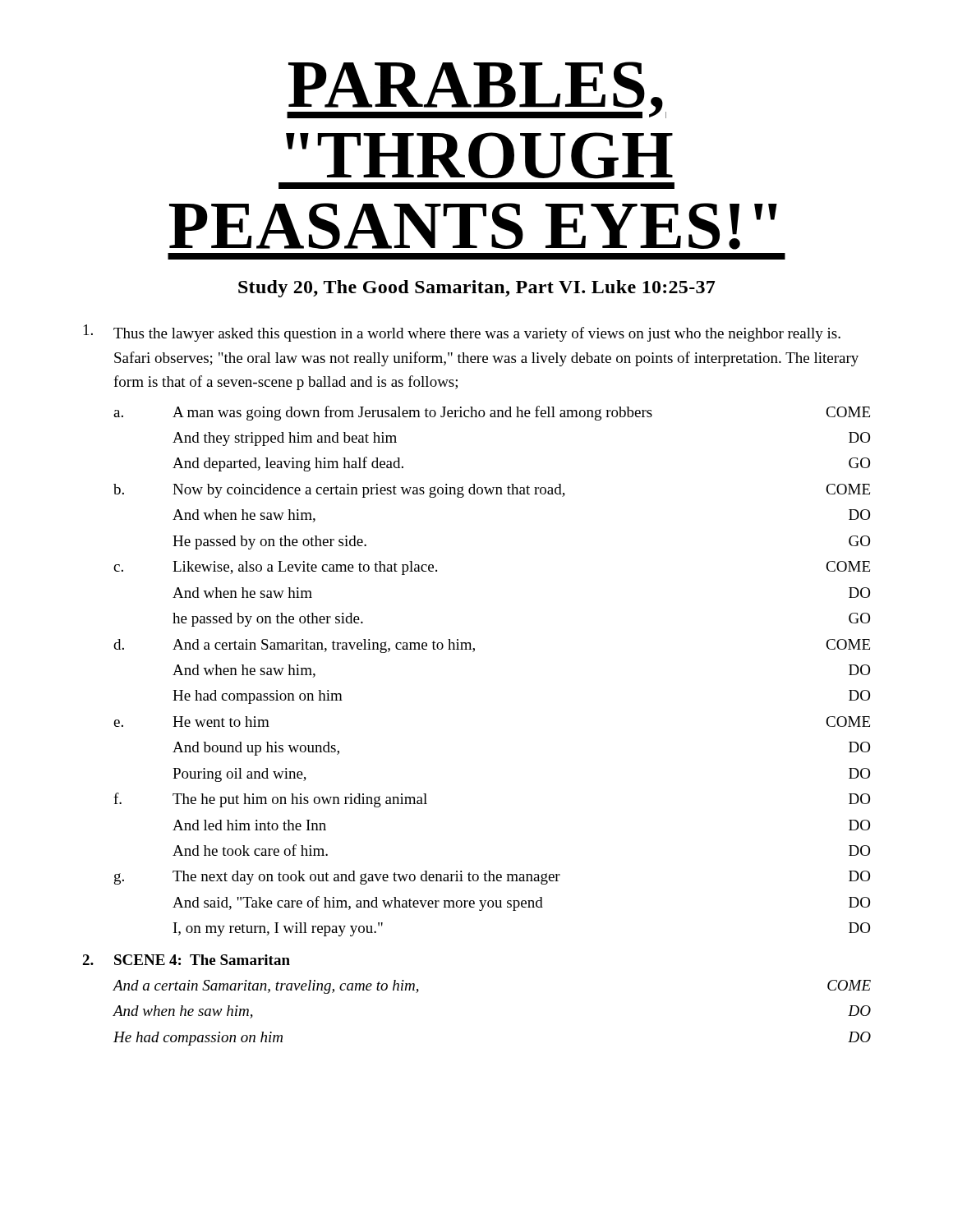Point to the block starting "PARABLES, "THROUGHPEASANTS EYES!""

[476, 155]
